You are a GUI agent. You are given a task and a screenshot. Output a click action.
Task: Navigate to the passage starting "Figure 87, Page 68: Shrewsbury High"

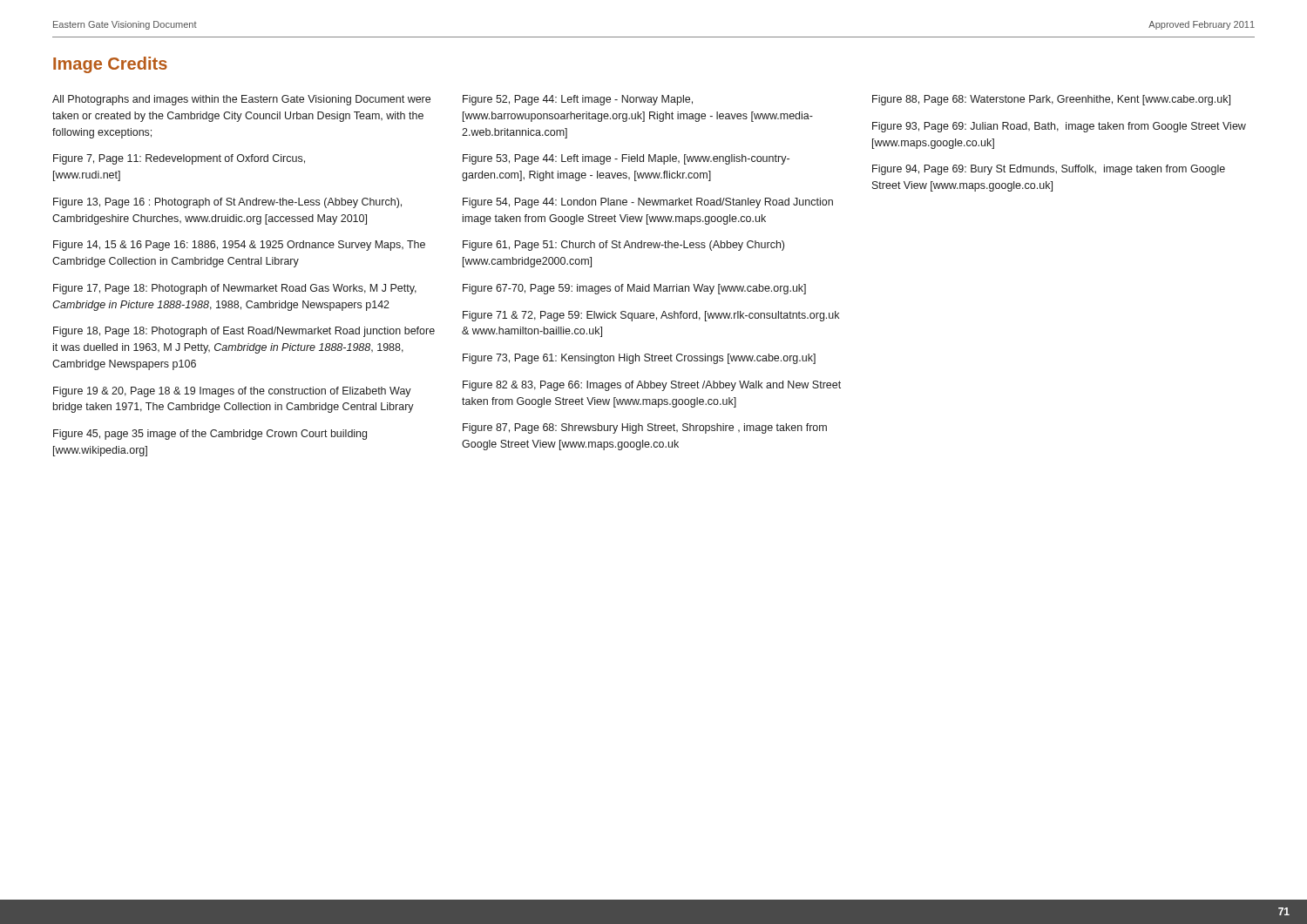(x=654, y=436)
